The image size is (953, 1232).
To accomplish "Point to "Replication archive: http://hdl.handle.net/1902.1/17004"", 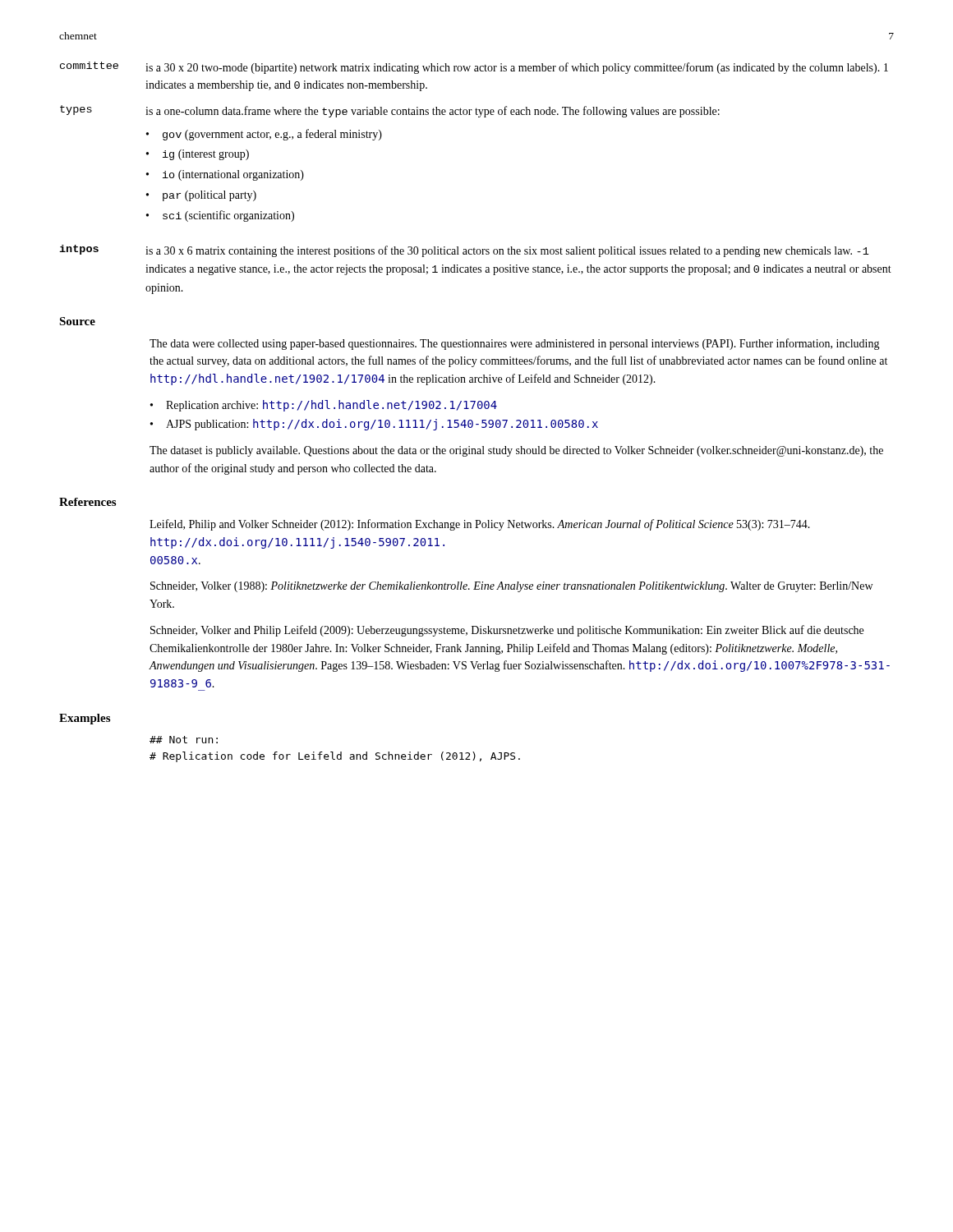I will (332, 405).
